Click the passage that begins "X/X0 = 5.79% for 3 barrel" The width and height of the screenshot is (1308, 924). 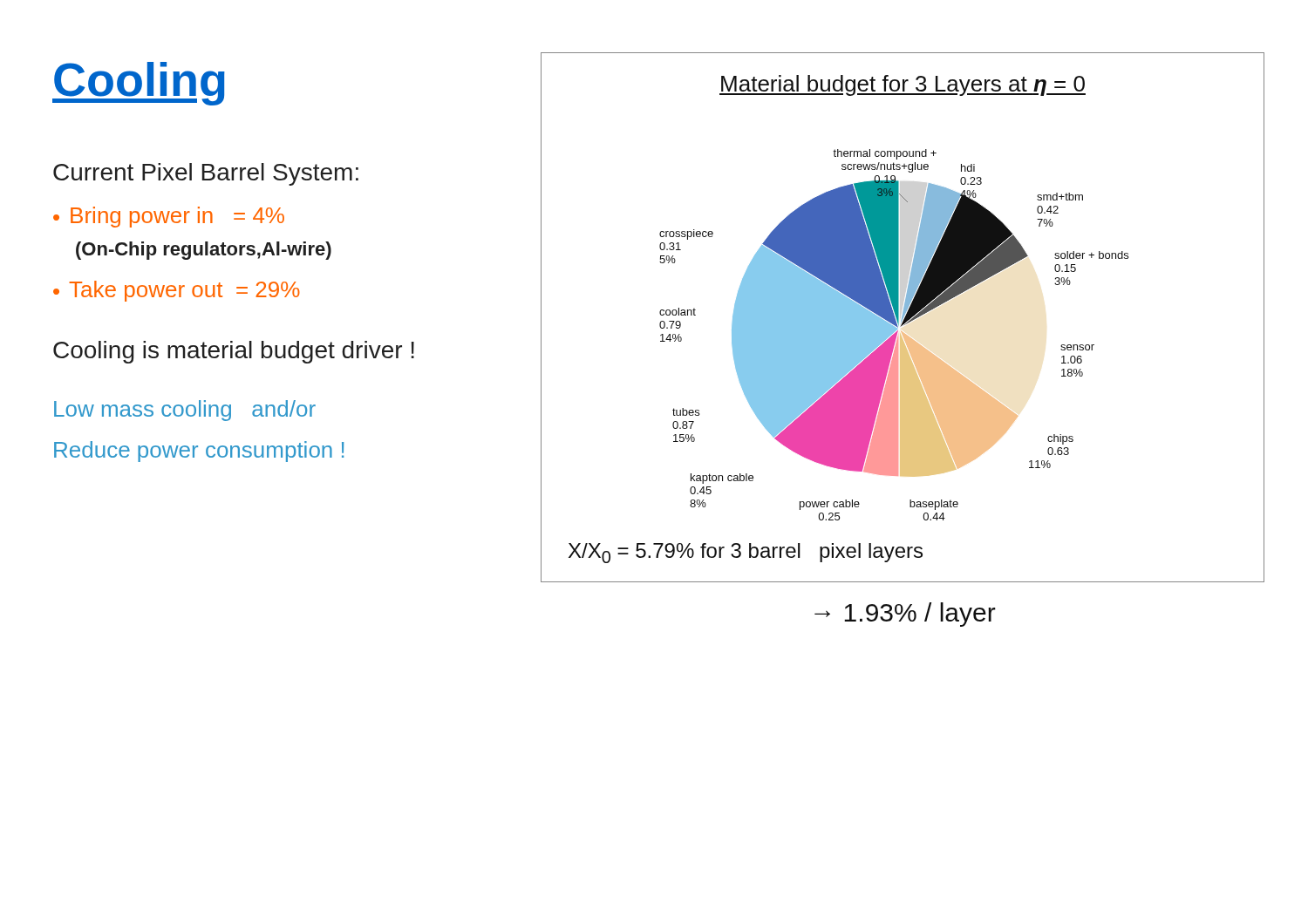pyautogui.click(x=746, y=553)
